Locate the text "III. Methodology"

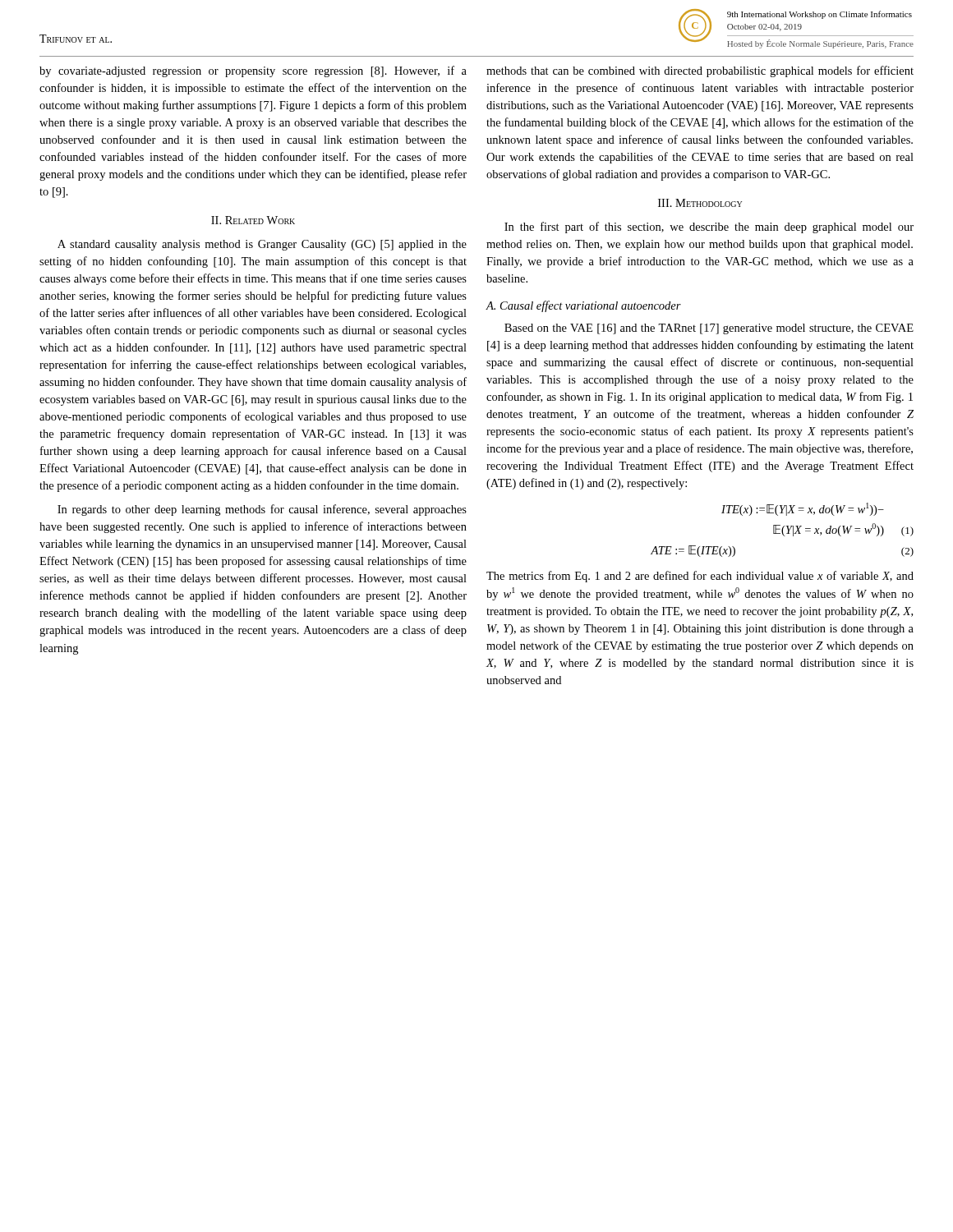click(x=700, y=203)
